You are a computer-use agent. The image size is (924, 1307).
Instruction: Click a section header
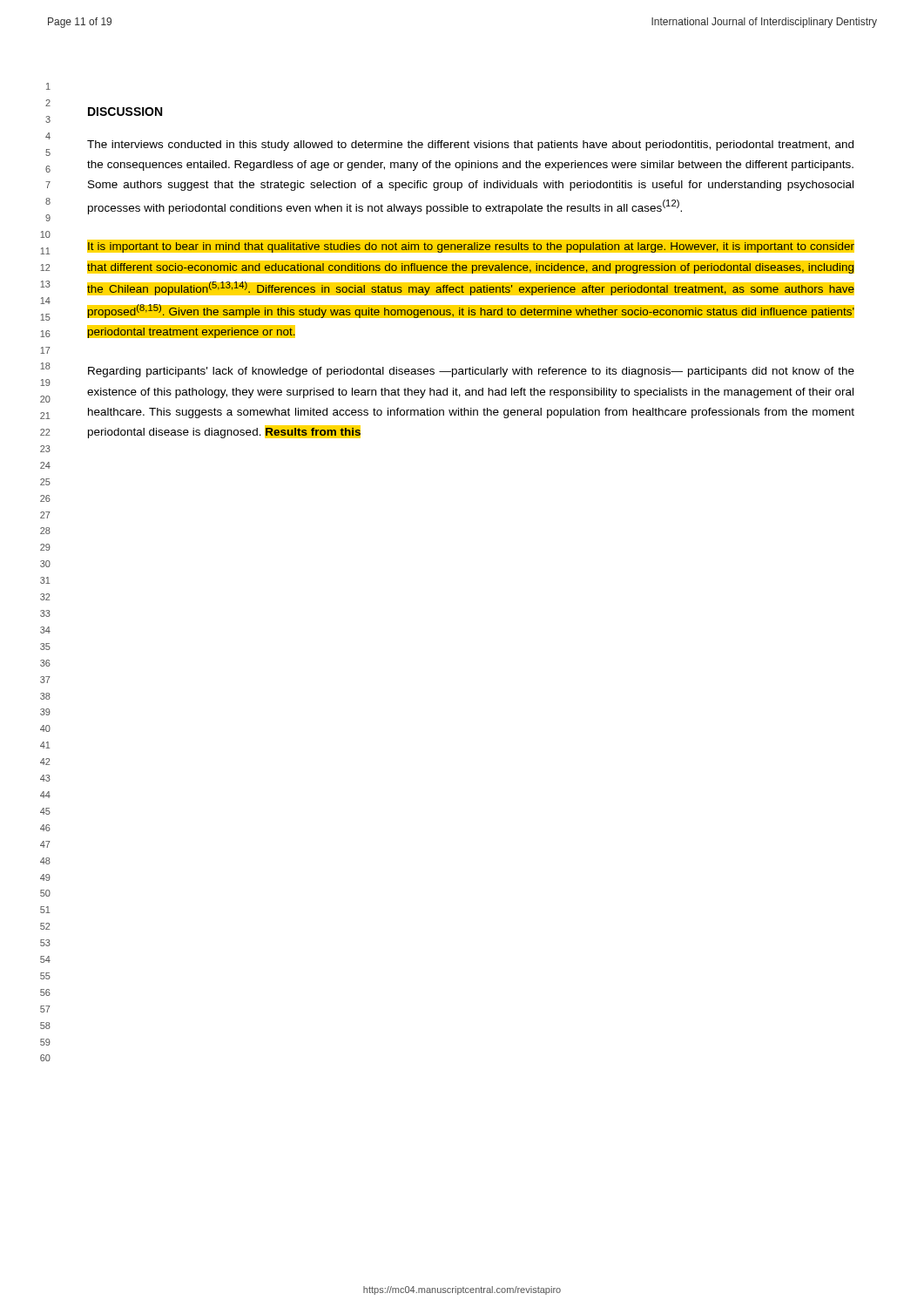tap(125, 112)
